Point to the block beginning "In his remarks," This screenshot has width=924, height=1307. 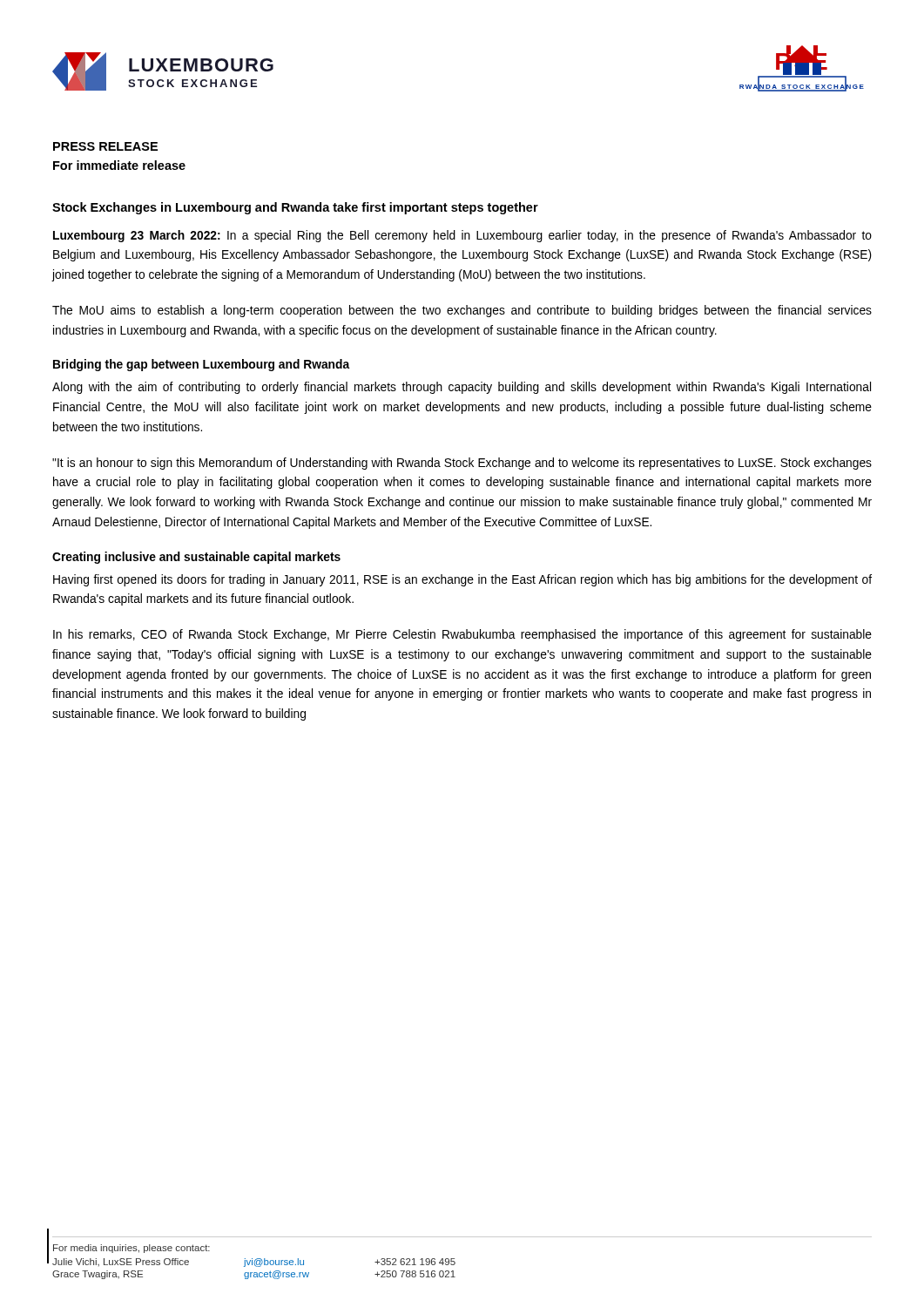[x=462, y=674]
